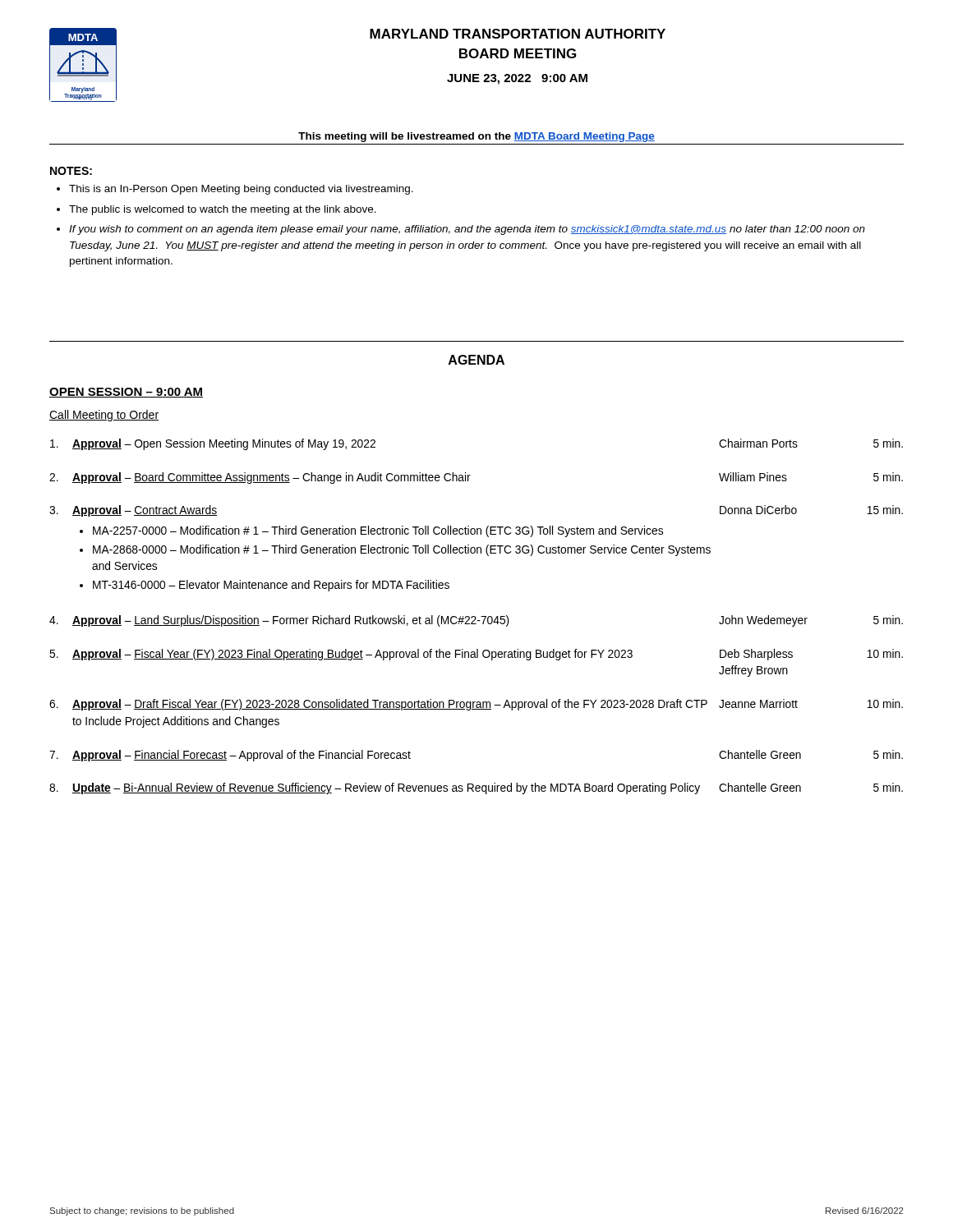Find the block on this page that starts "The public is welcomed to watch the"
The height and width of the screenshot is (1232, 953).
(x=223, y=209)
